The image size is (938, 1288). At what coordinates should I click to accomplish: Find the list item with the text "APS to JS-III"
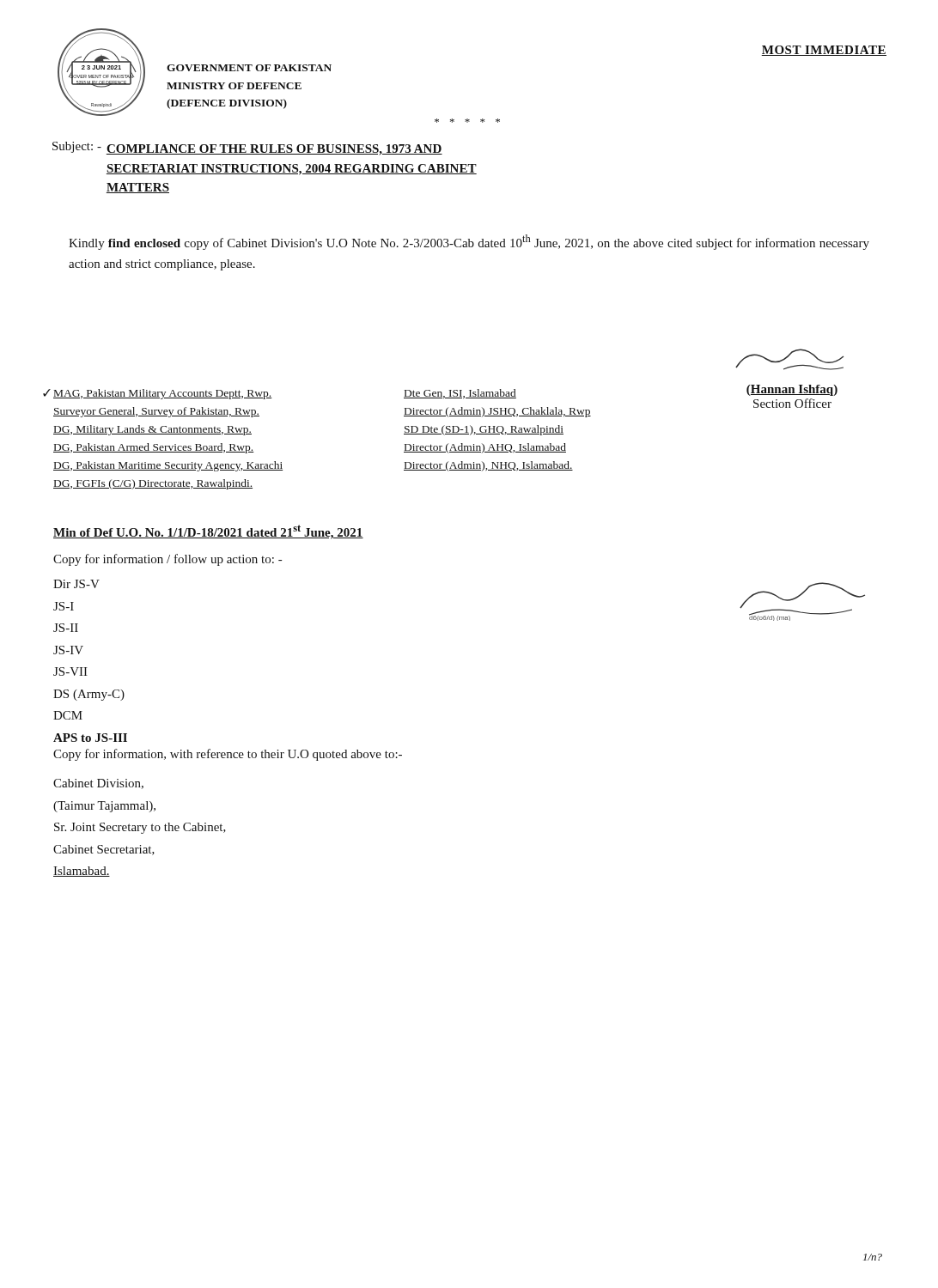click(x=91, y=737)
